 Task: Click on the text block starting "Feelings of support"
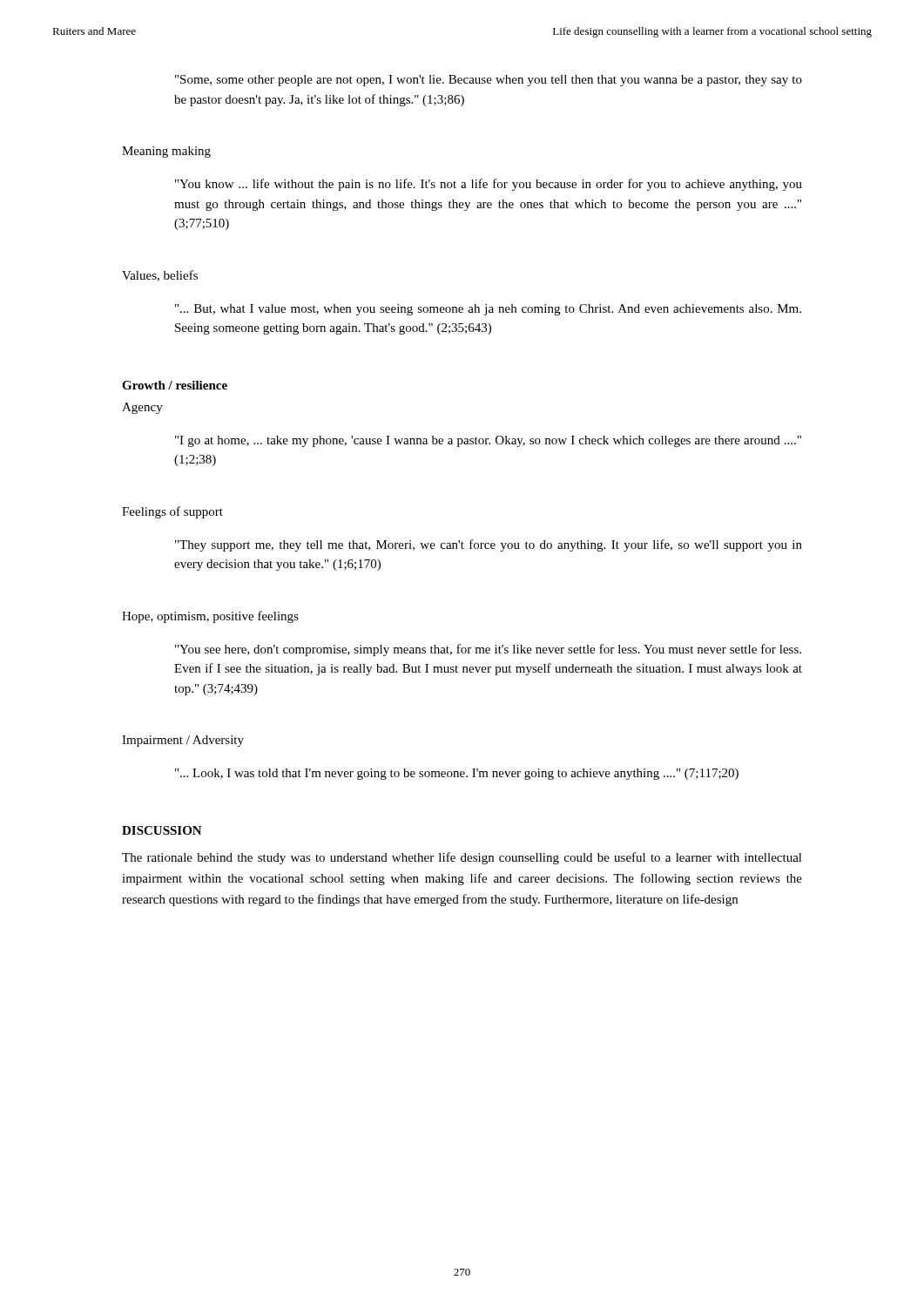[x=172, y=511]
